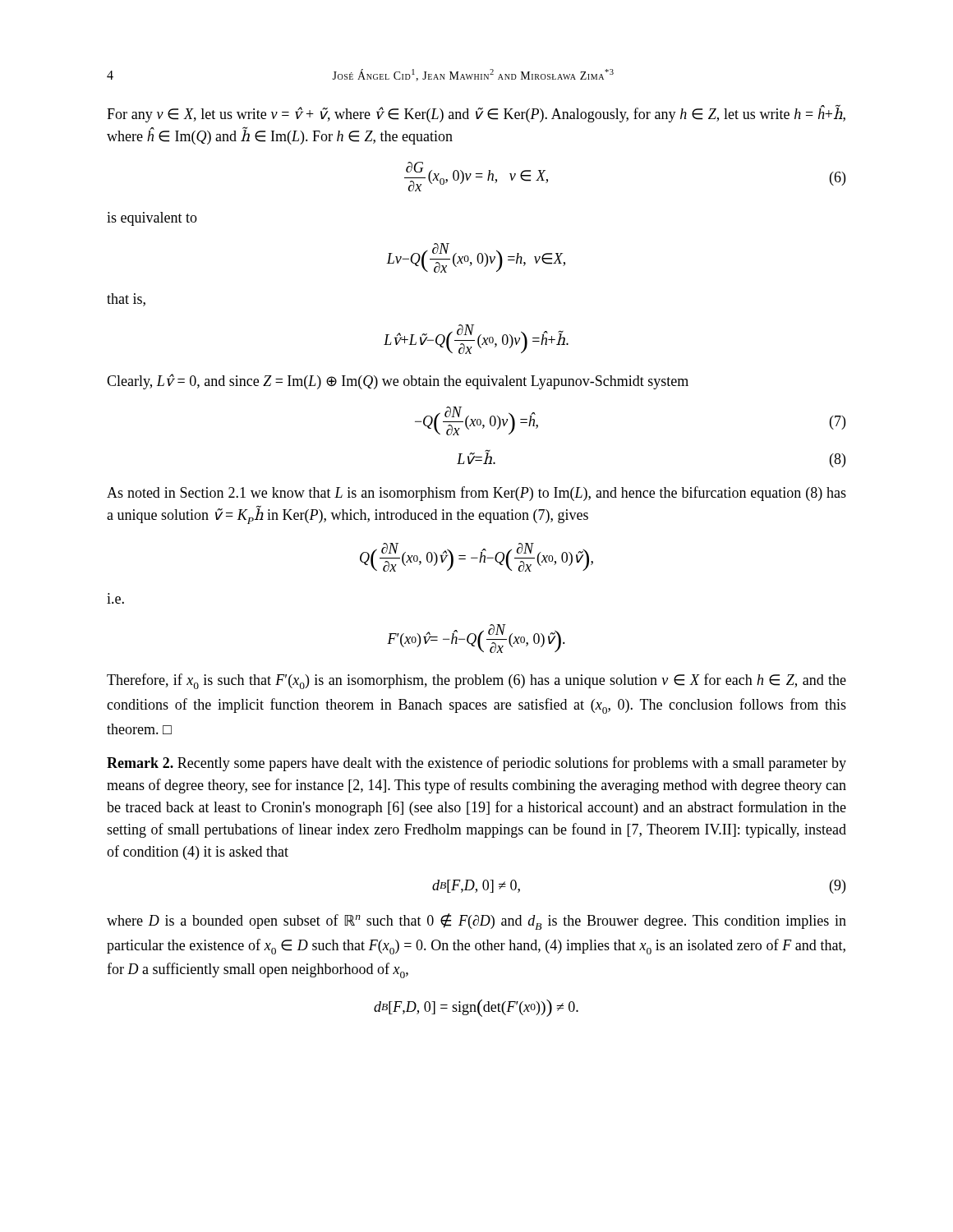
Task: Locate the text block containing "For any v ∈ X, let"
Action: pyautogui.click(x=476, y=125)
